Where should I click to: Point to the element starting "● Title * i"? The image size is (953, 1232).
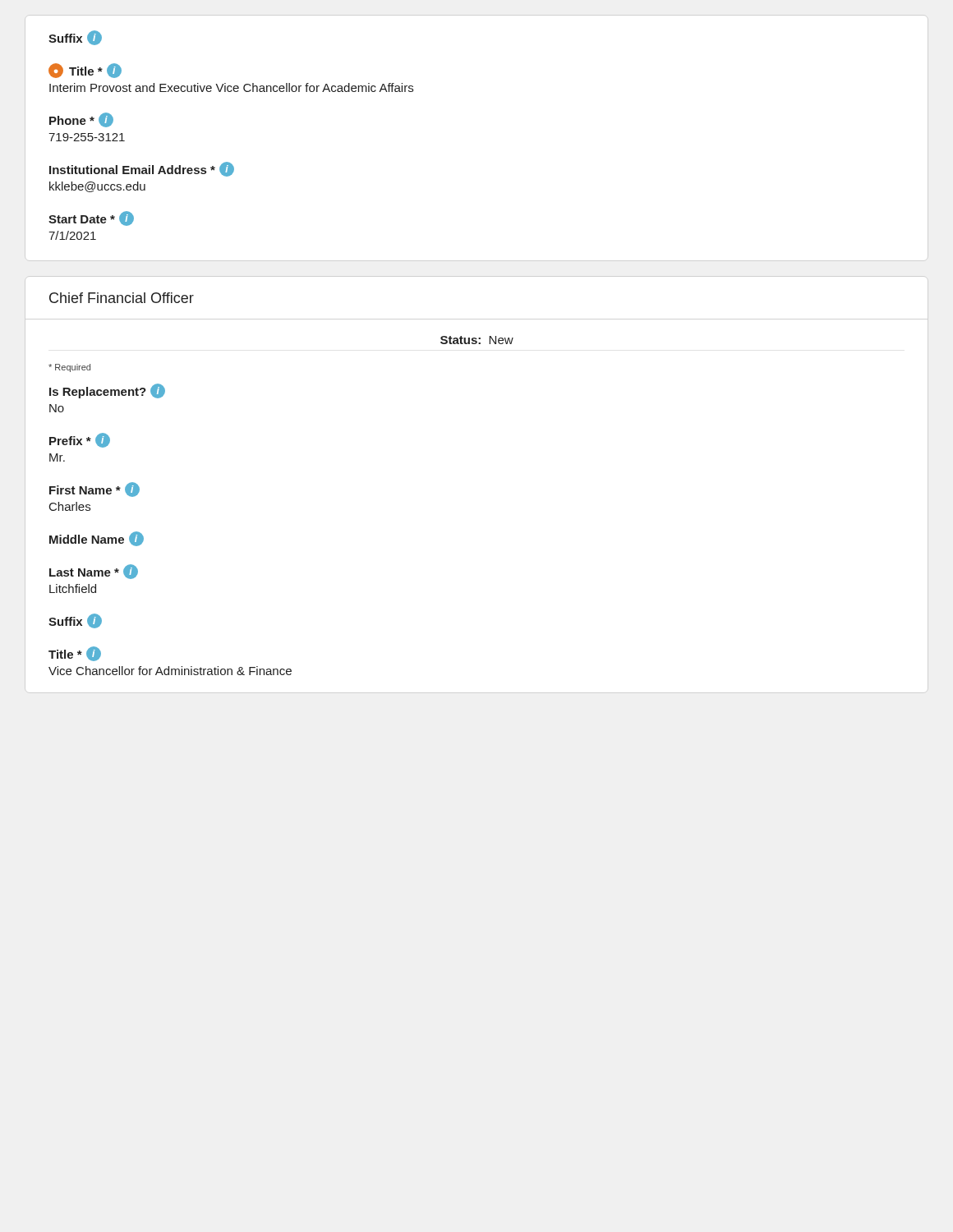pos(85,71)
